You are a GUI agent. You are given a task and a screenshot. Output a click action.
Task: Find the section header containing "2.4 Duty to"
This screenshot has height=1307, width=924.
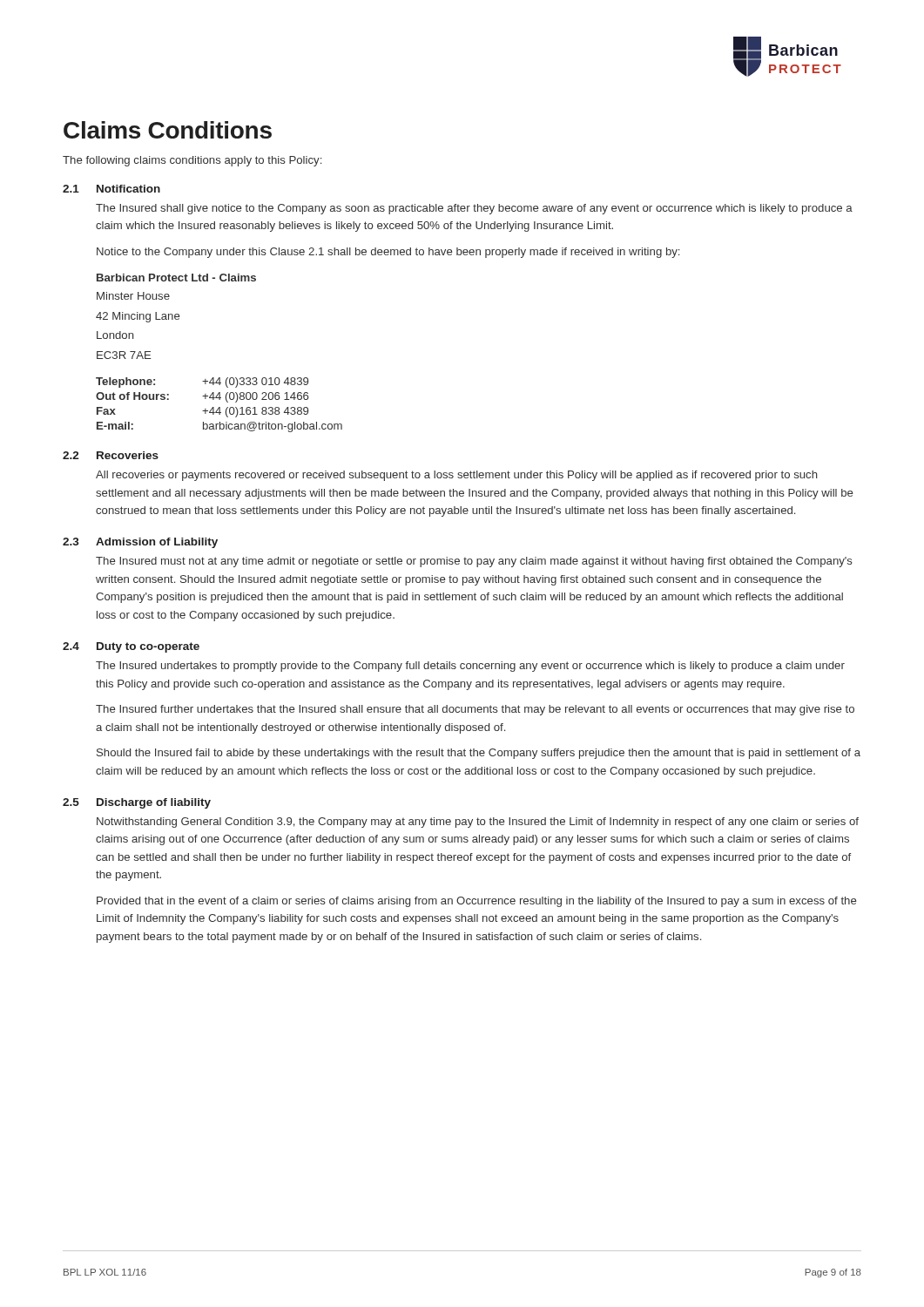click(x=131, y=646)
